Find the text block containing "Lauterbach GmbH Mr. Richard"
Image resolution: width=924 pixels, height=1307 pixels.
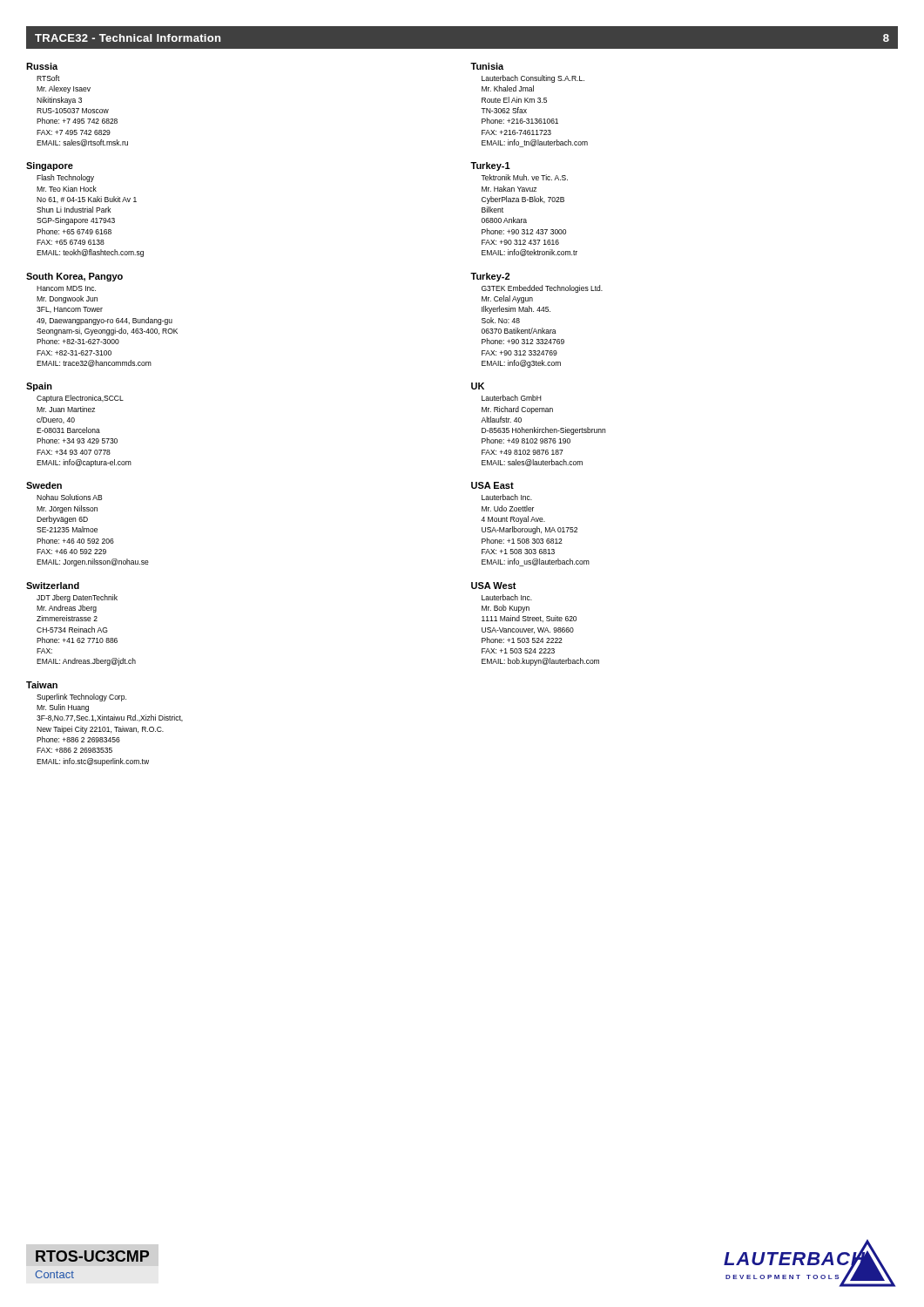(x=543, y=431)
